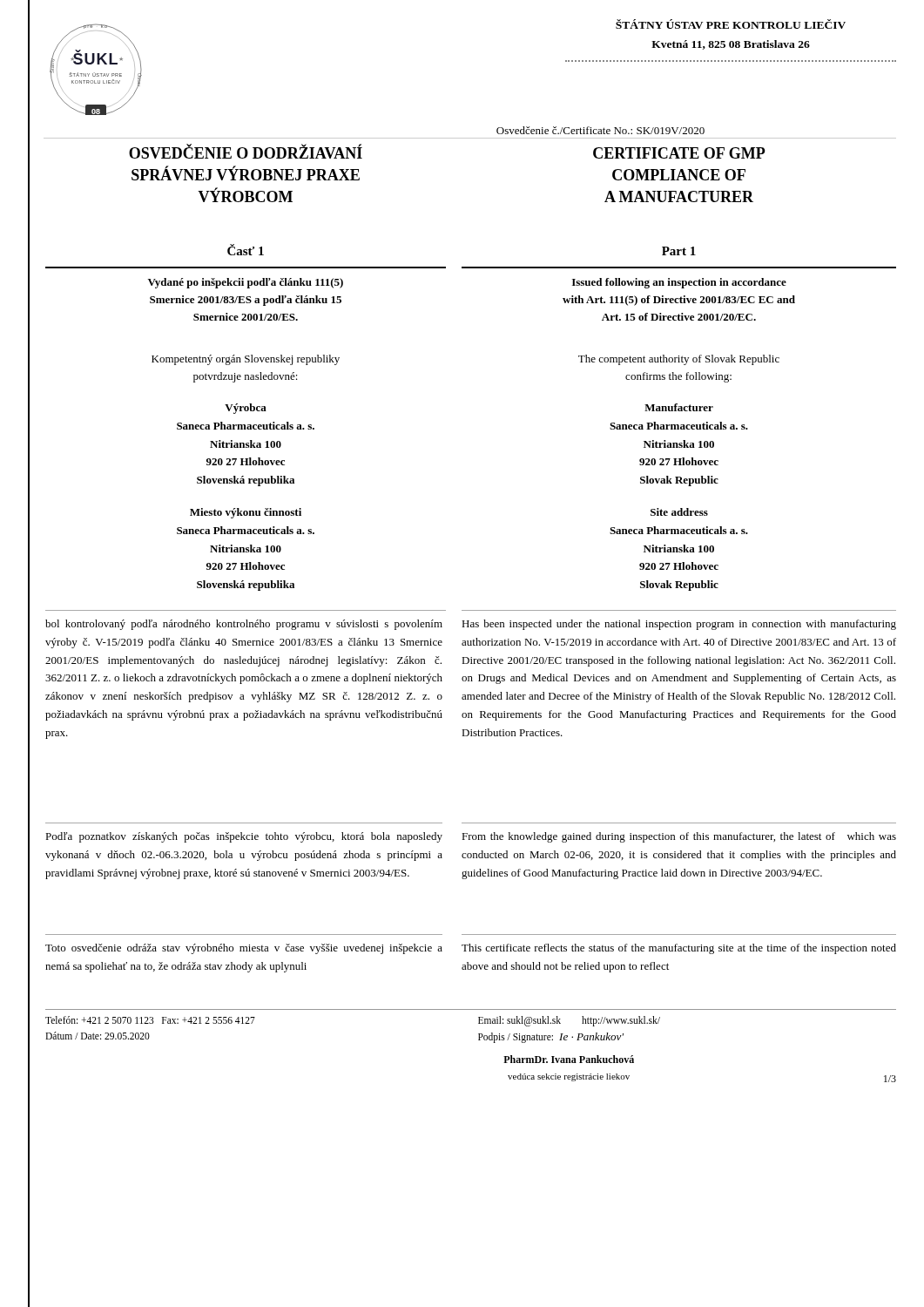Screen dimensions: 1307x924
Task: Click on the text block with the text "Miesto výkonu činnosti"
Action: tap(246, 548)
